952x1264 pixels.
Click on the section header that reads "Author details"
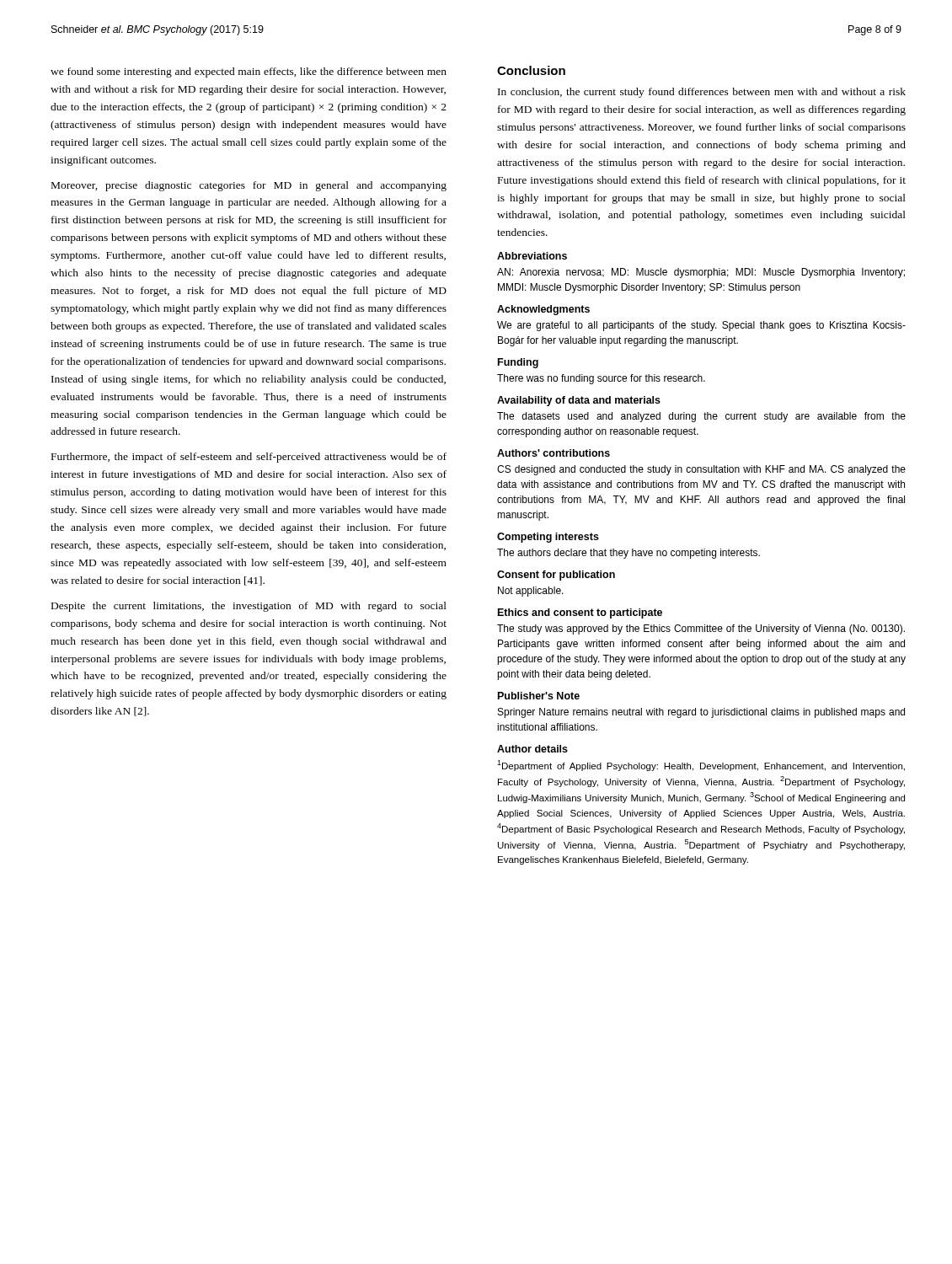click(x=532, y=749)
